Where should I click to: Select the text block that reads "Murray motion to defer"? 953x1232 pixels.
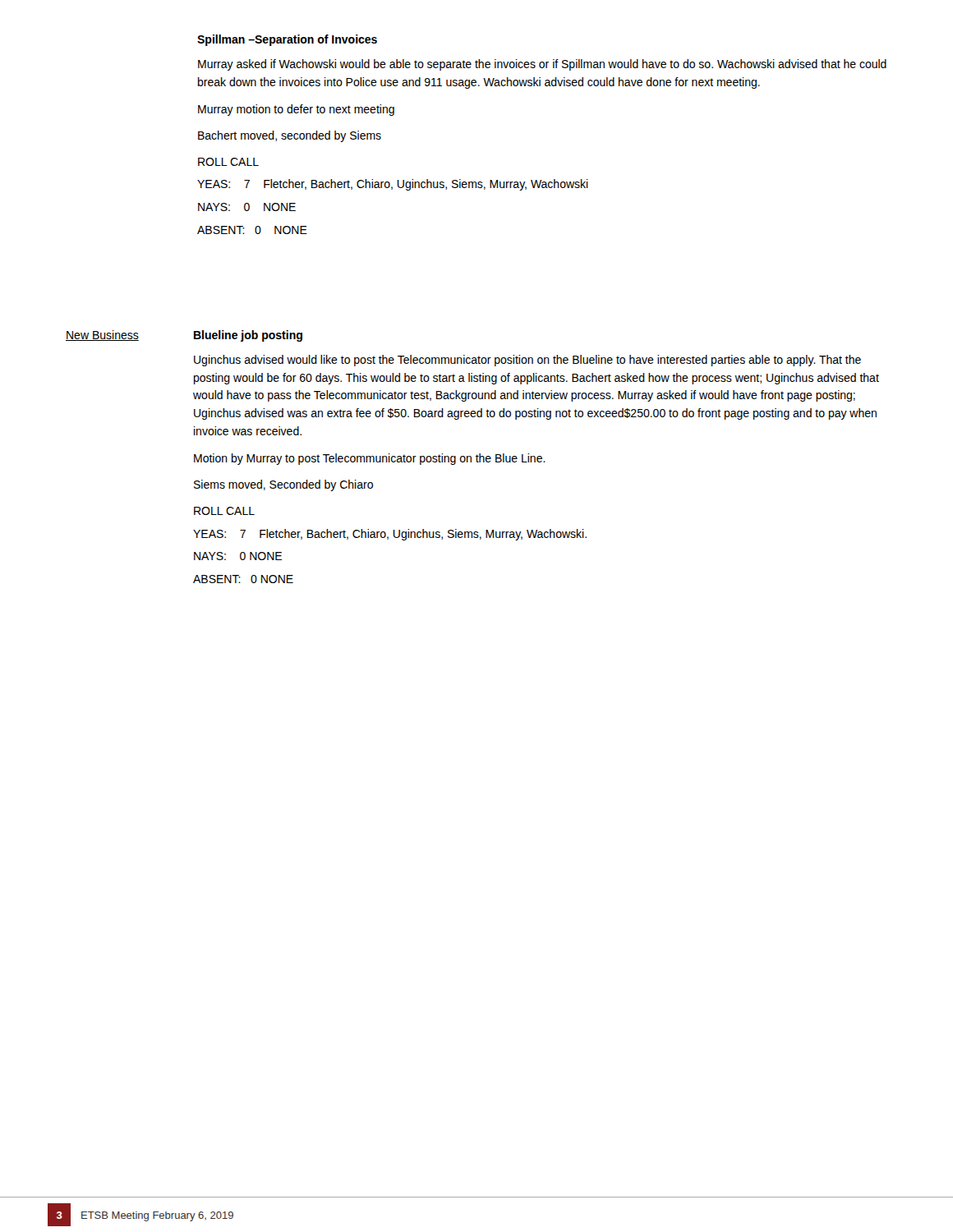click(296, 110)
